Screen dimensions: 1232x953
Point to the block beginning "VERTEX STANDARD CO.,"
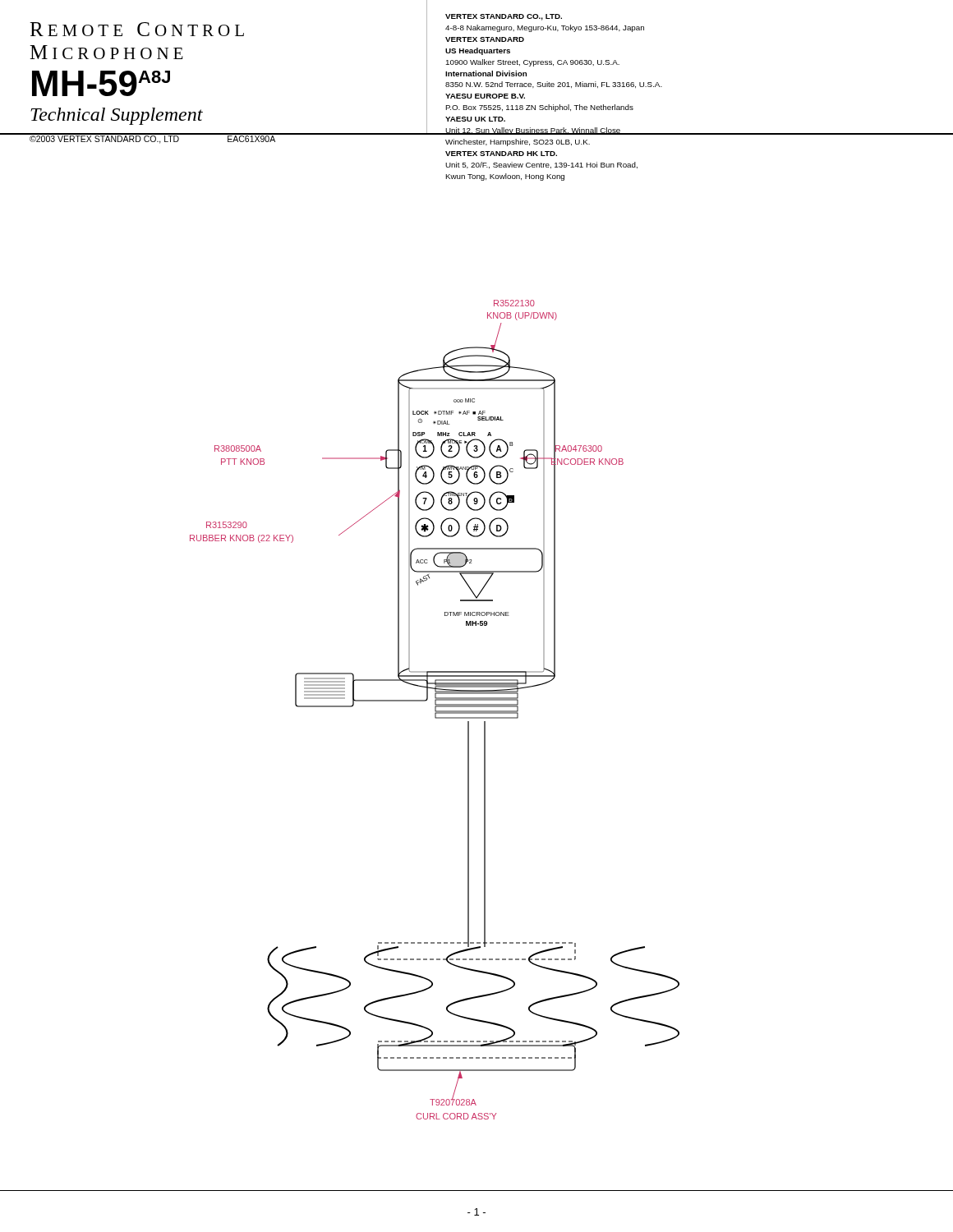504,17
